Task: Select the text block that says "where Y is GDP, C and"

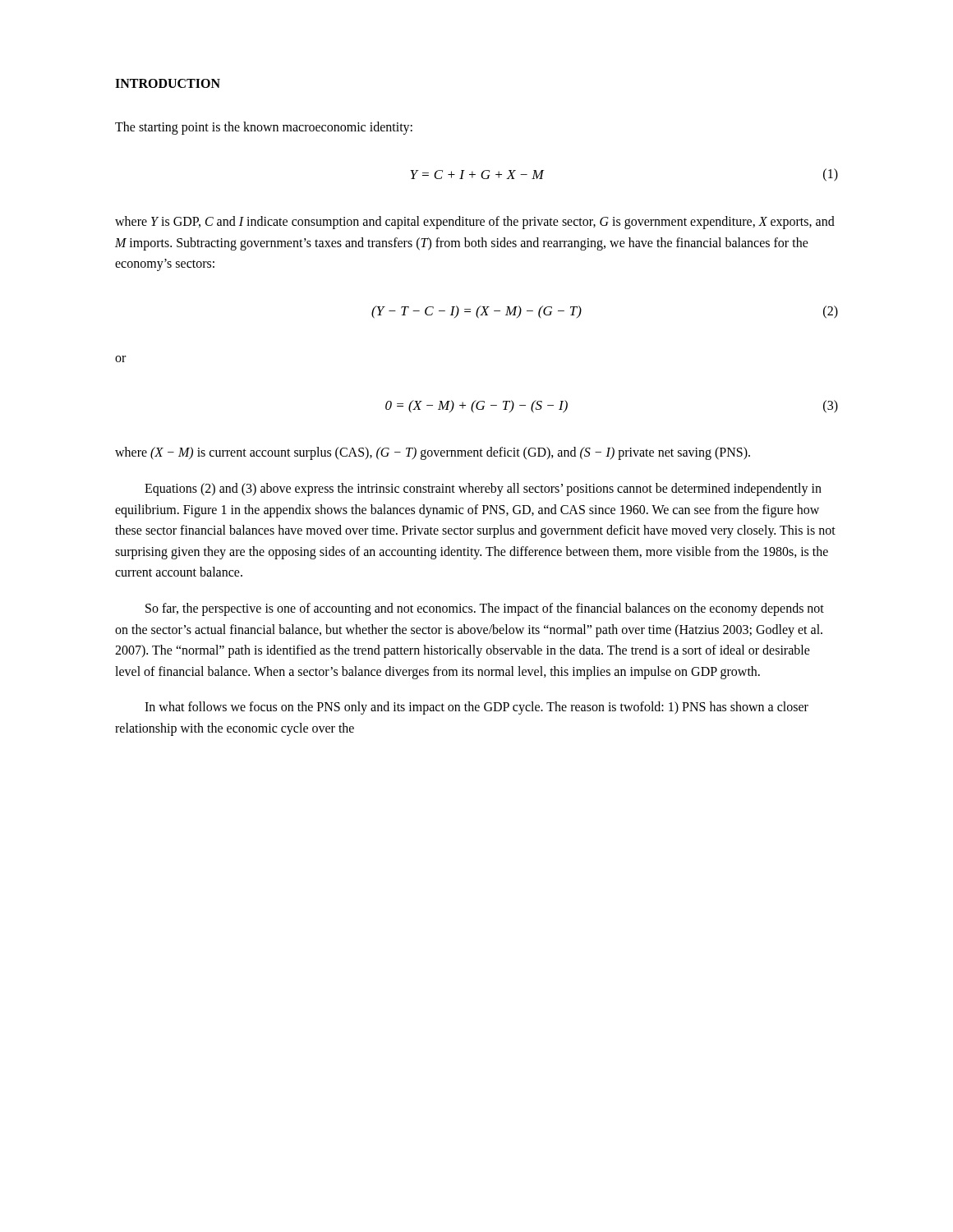Action: (475, 242)
